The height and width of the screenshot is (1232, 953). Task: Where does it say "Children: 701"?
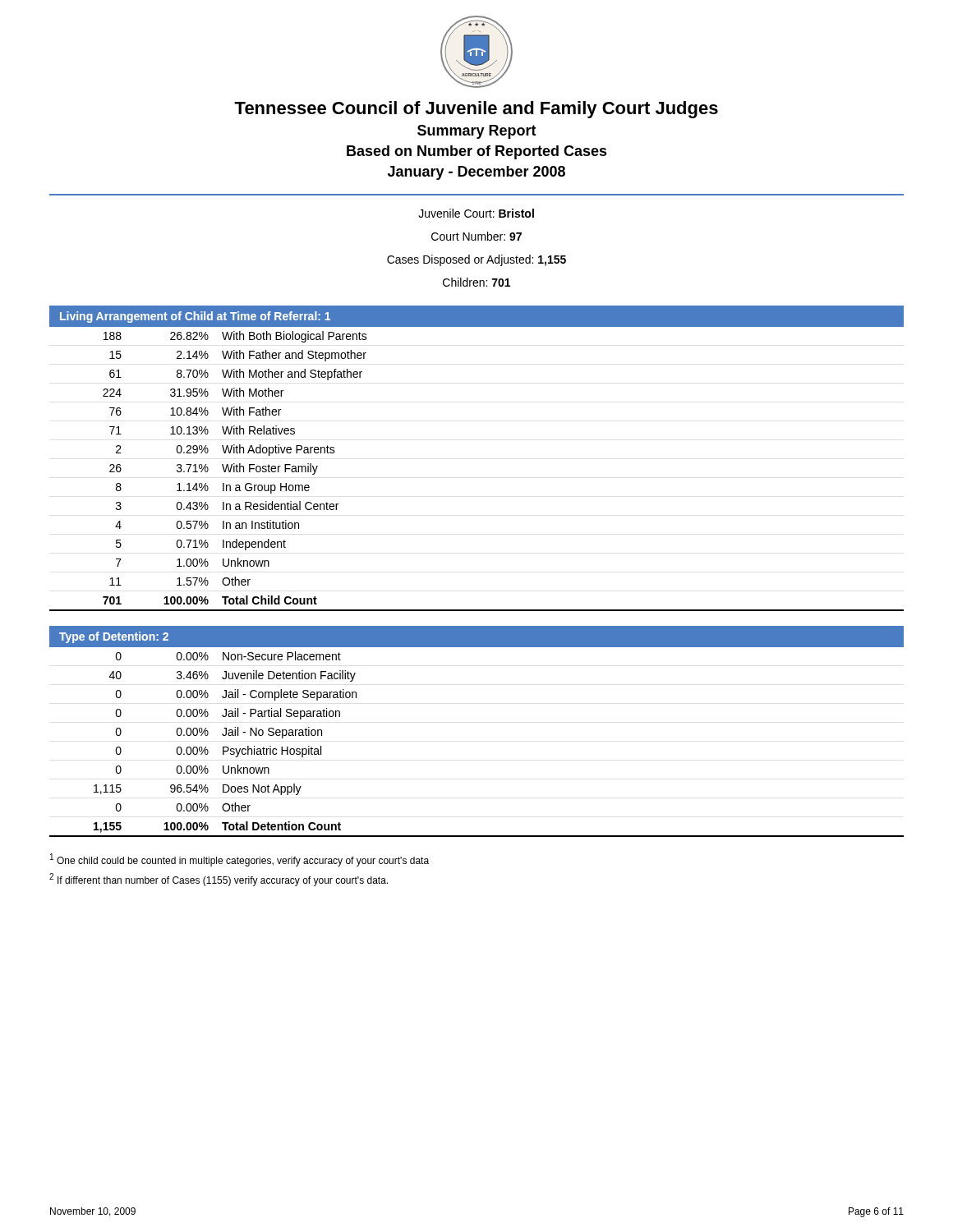coord(476,283)
